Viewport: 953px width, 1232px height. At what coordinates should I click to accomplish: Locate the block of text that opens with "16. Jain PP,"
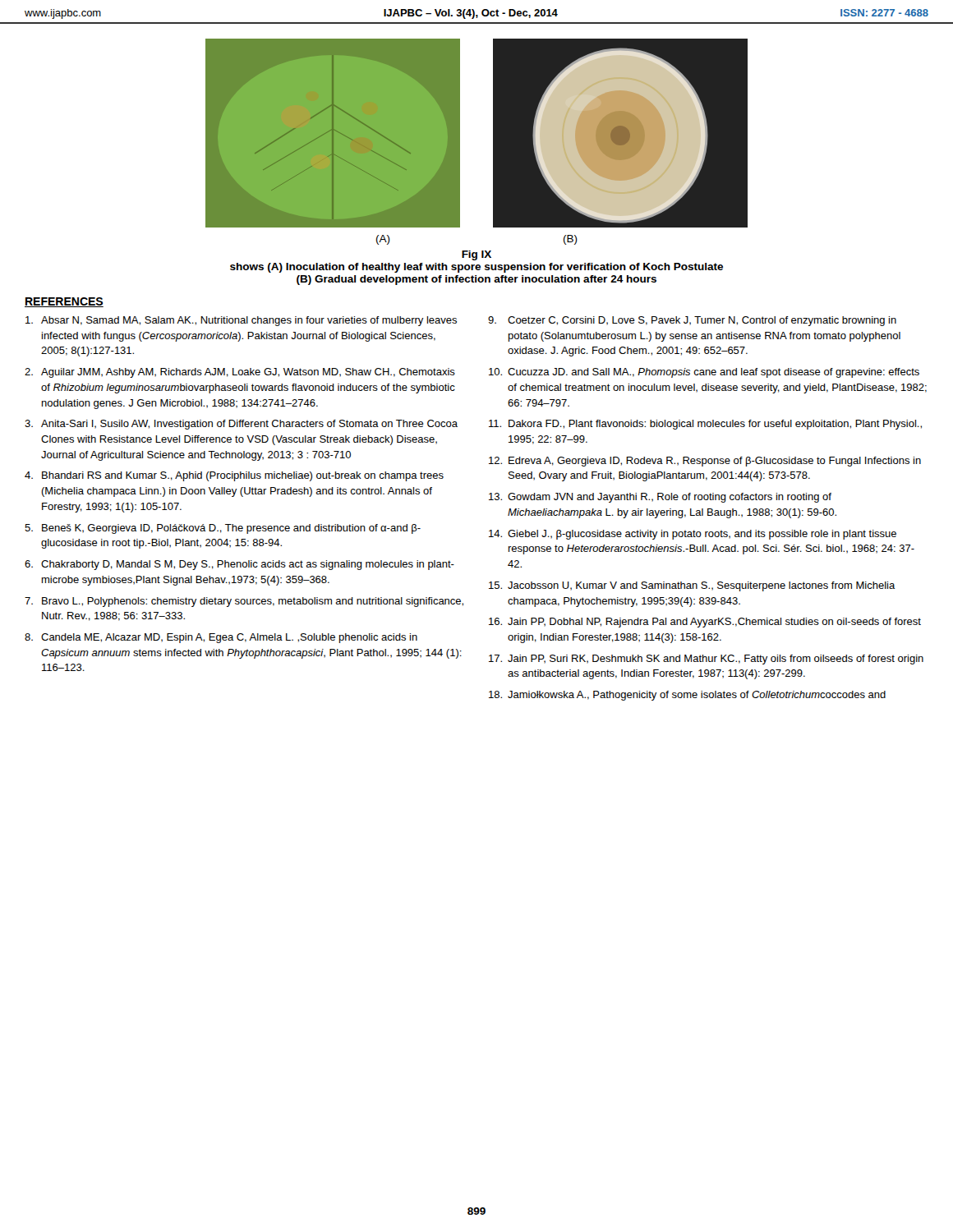pos(708,630)
